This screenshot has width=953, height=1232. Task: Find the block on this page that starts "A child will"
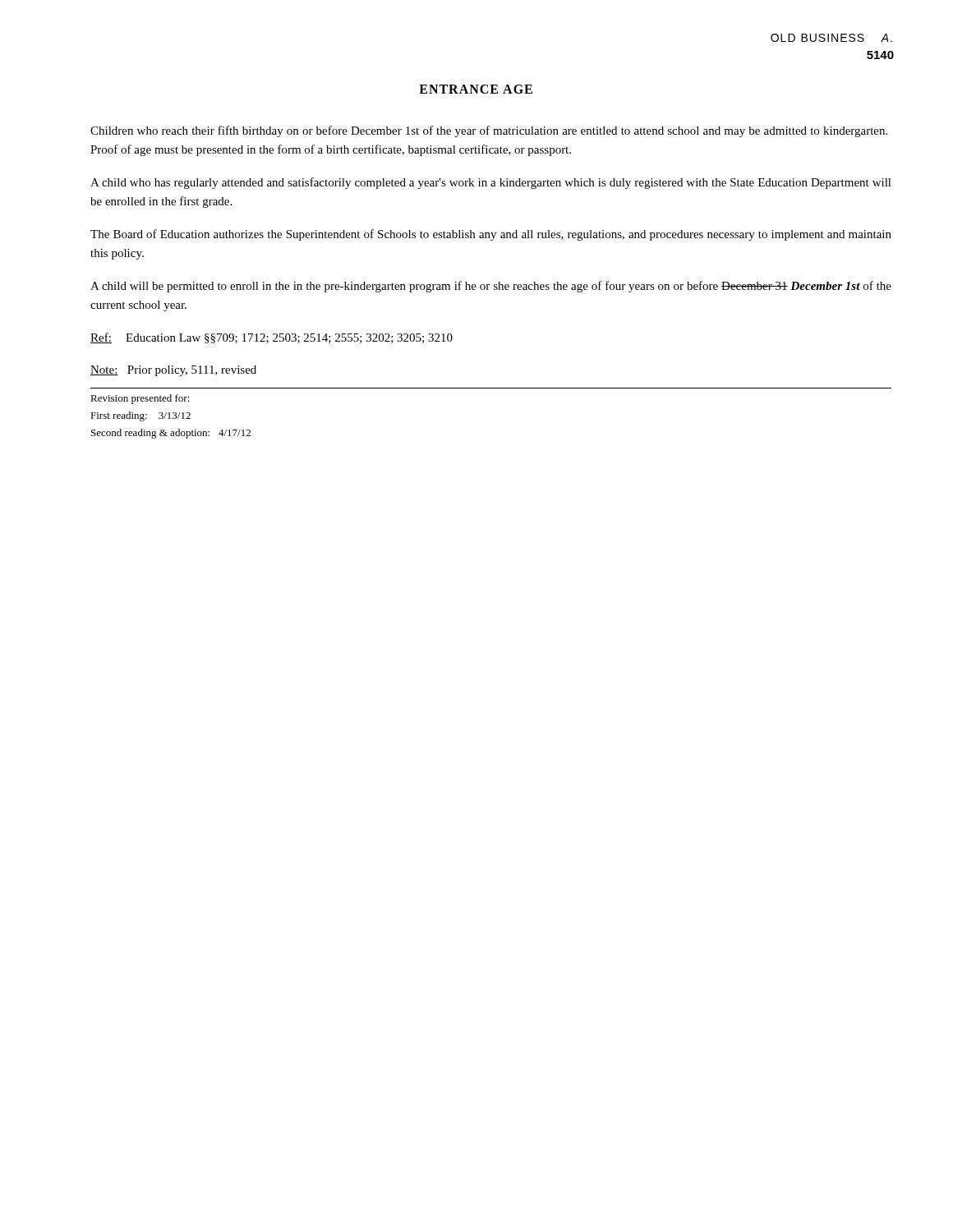point(491,295)
